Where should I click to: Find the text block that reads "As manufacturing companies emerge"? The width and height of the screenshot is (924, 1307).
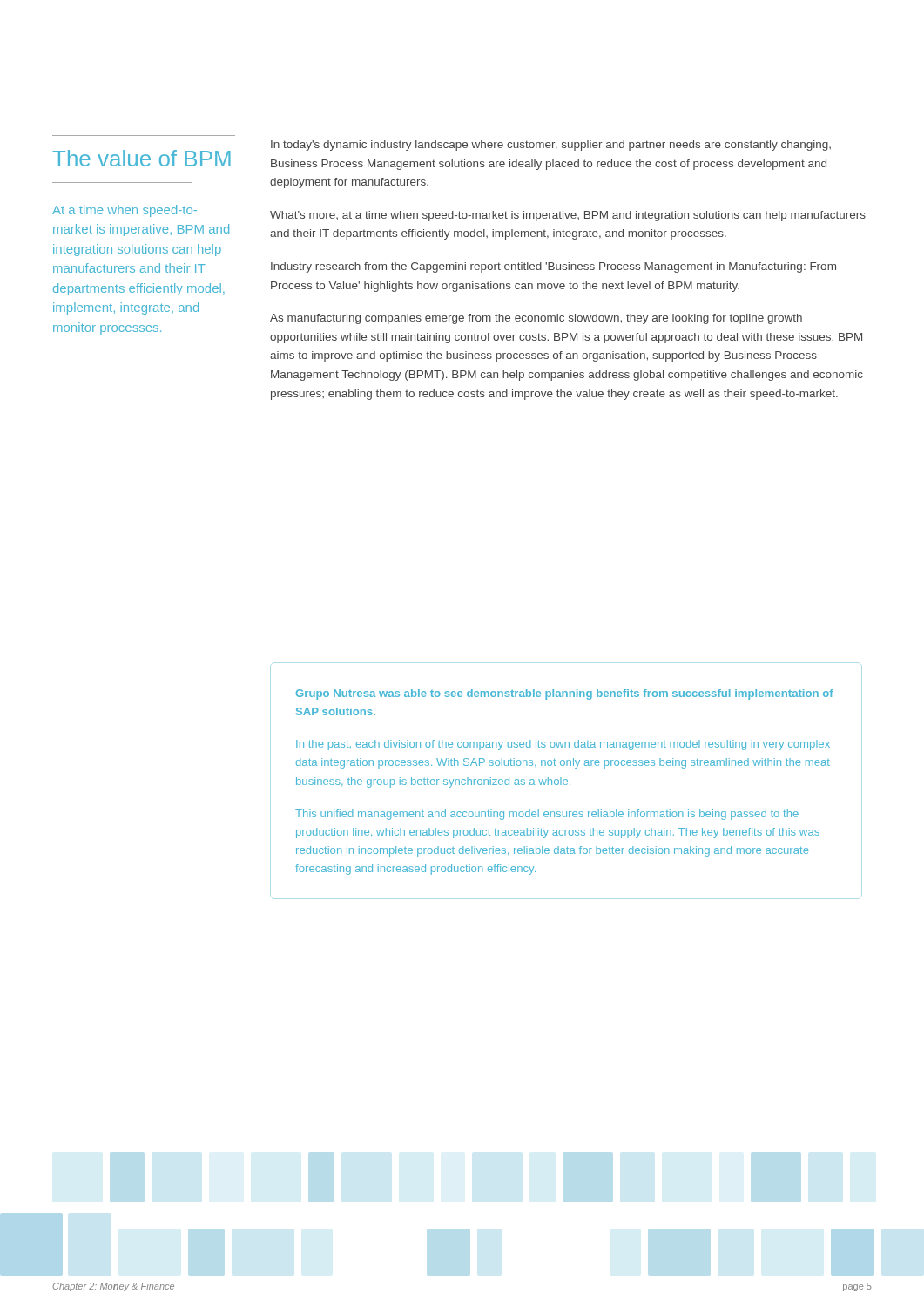click(x=567, y=355)
